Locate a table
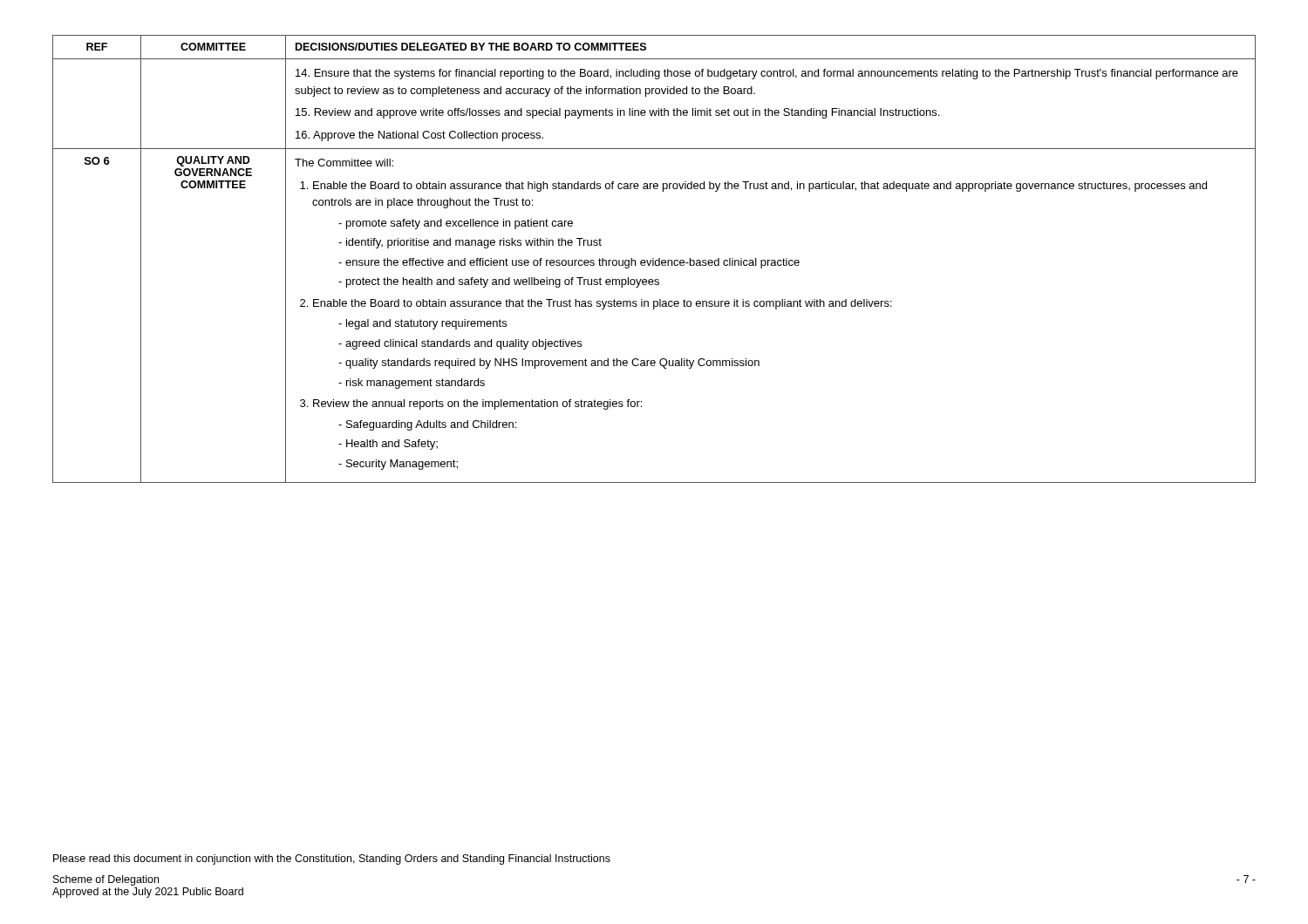This screenshot has width=1308, height=924. [654, 259]
